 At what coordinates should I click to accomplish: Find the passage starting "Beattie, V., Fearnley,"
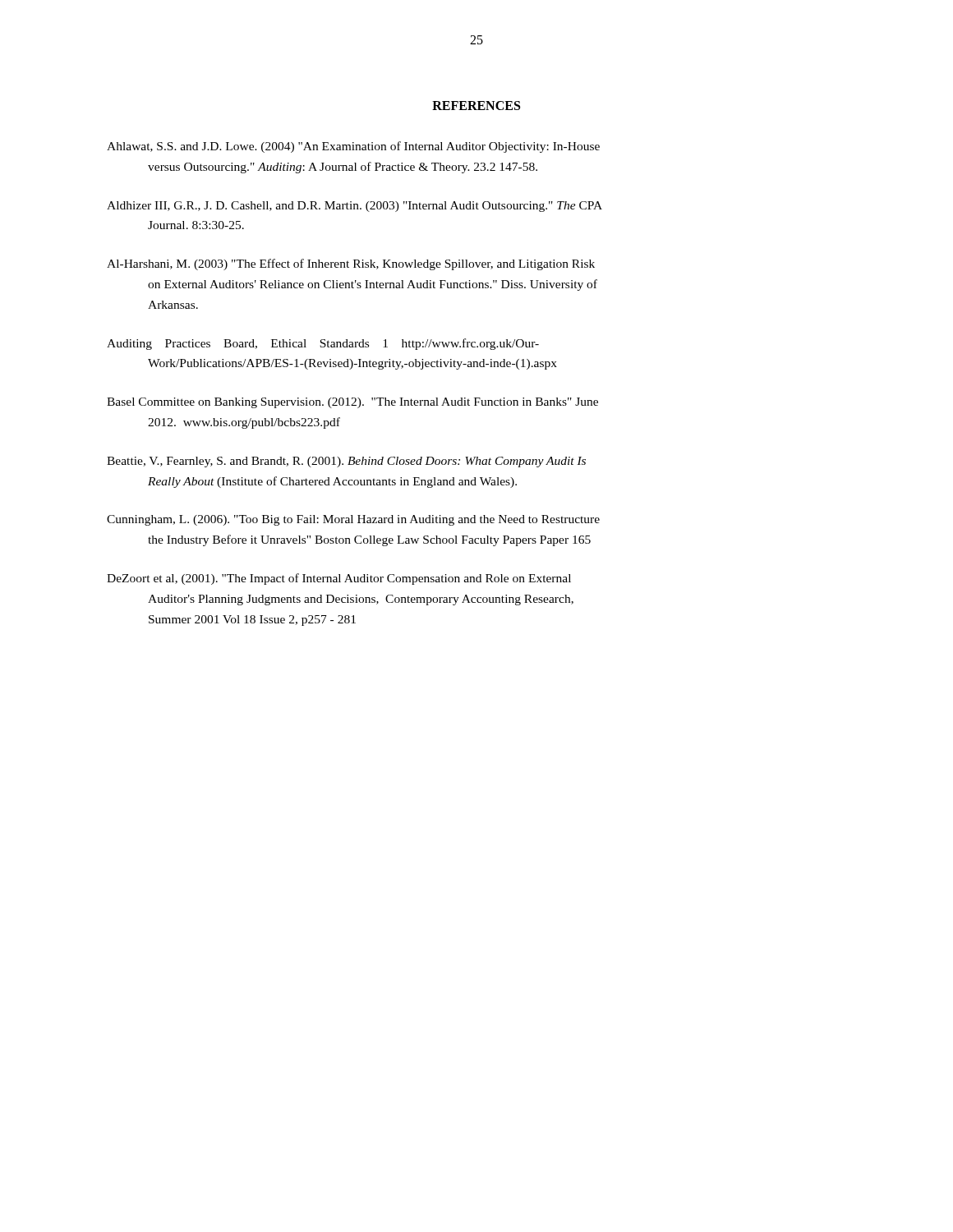(x=347, y=472)
